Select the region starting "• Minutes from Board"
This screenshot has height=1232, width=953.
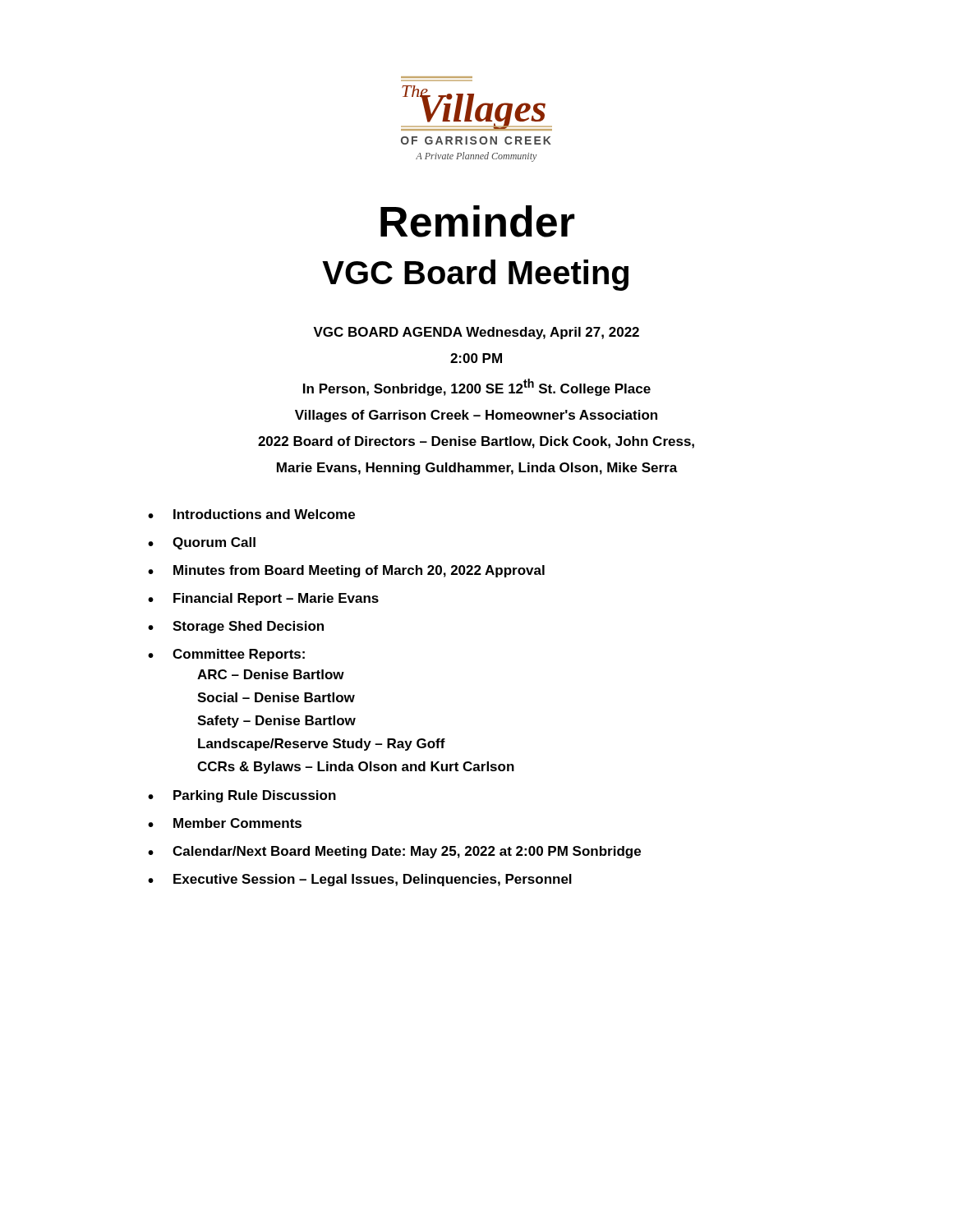(x=347, y=571)
